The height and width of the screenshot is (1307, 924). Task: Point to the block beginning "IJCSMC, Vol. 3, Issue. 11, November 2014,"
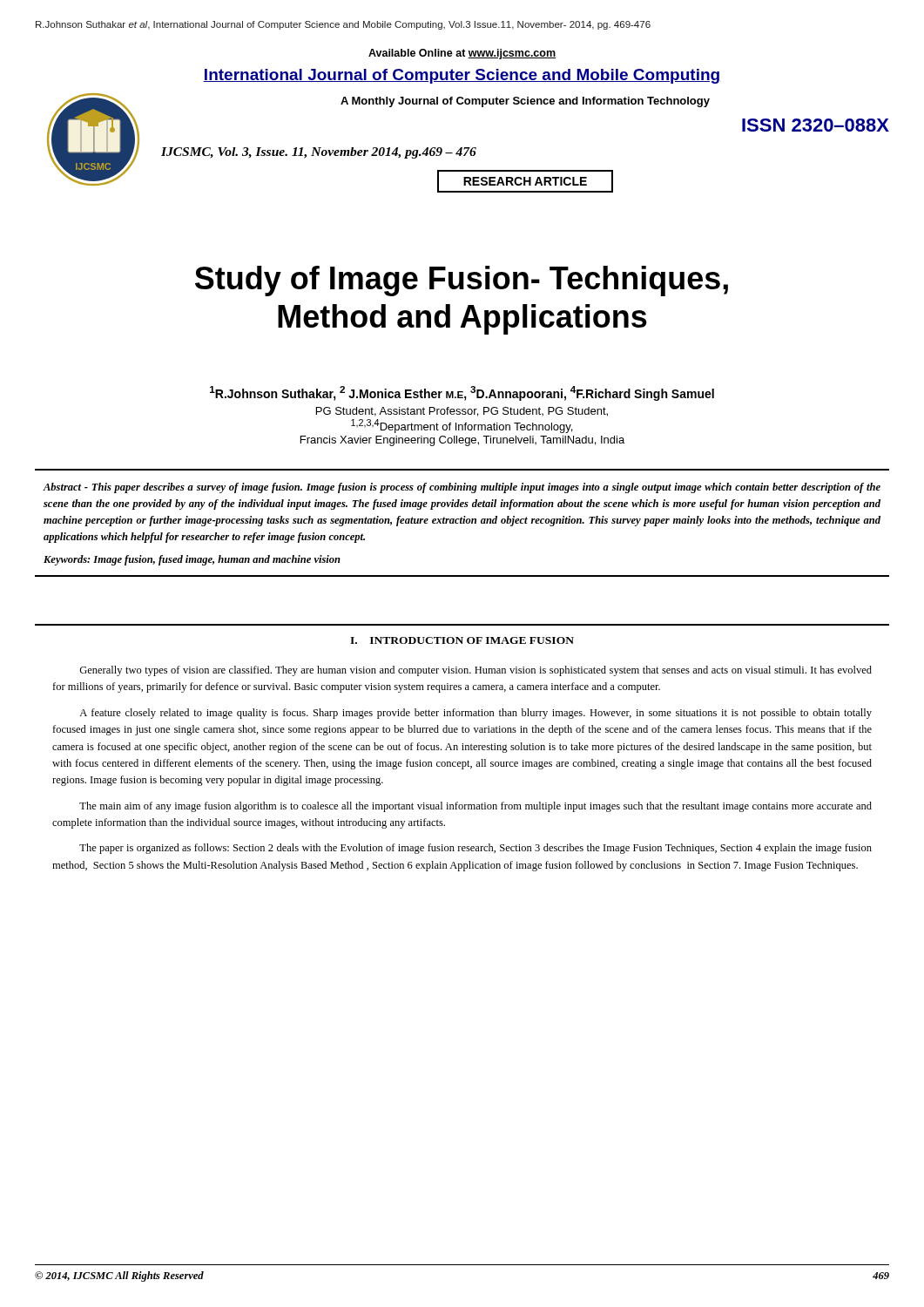tap(319, 151)
